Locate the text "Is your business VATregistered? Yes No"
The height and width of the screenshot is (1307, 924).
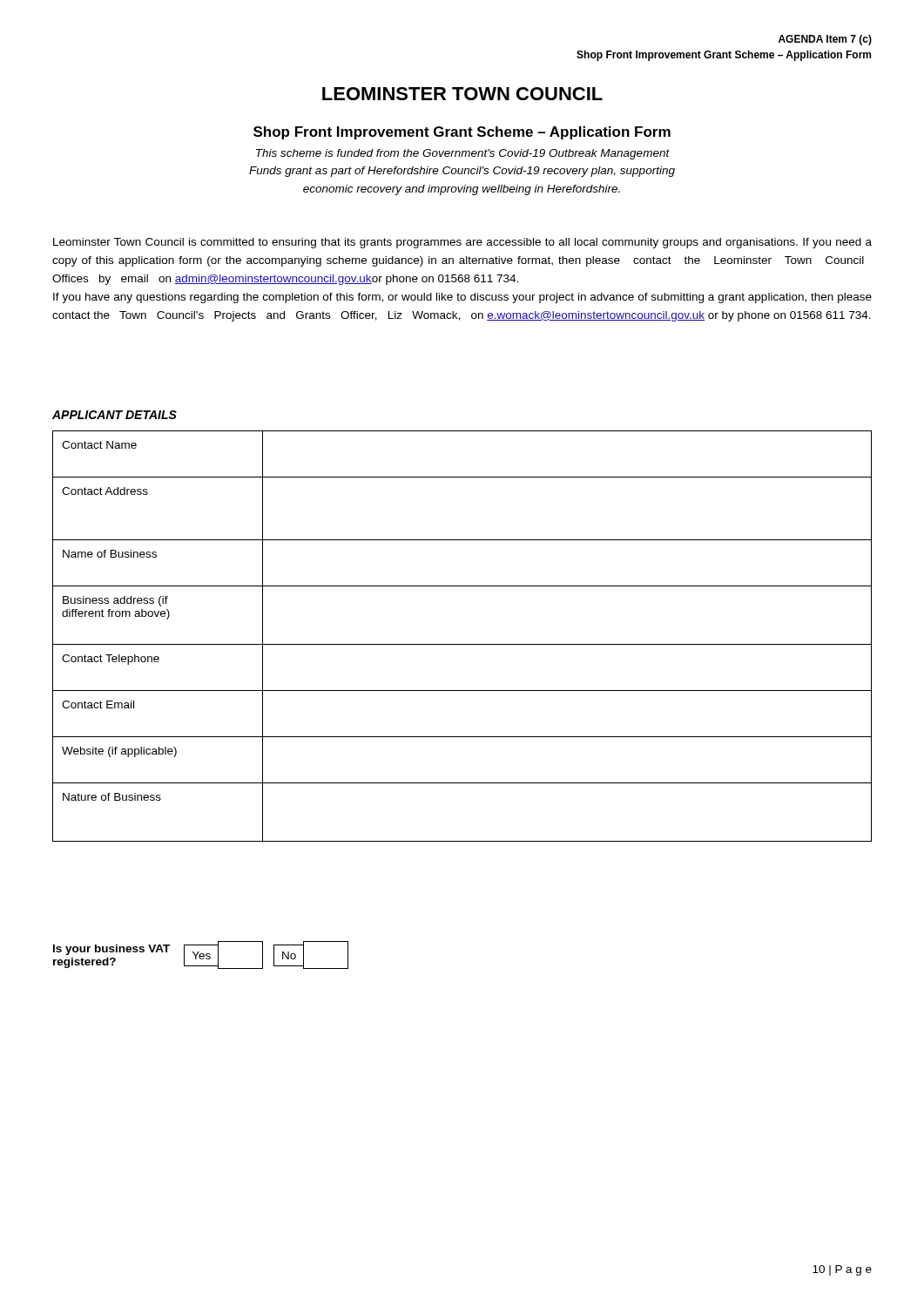tap(200, 955)
